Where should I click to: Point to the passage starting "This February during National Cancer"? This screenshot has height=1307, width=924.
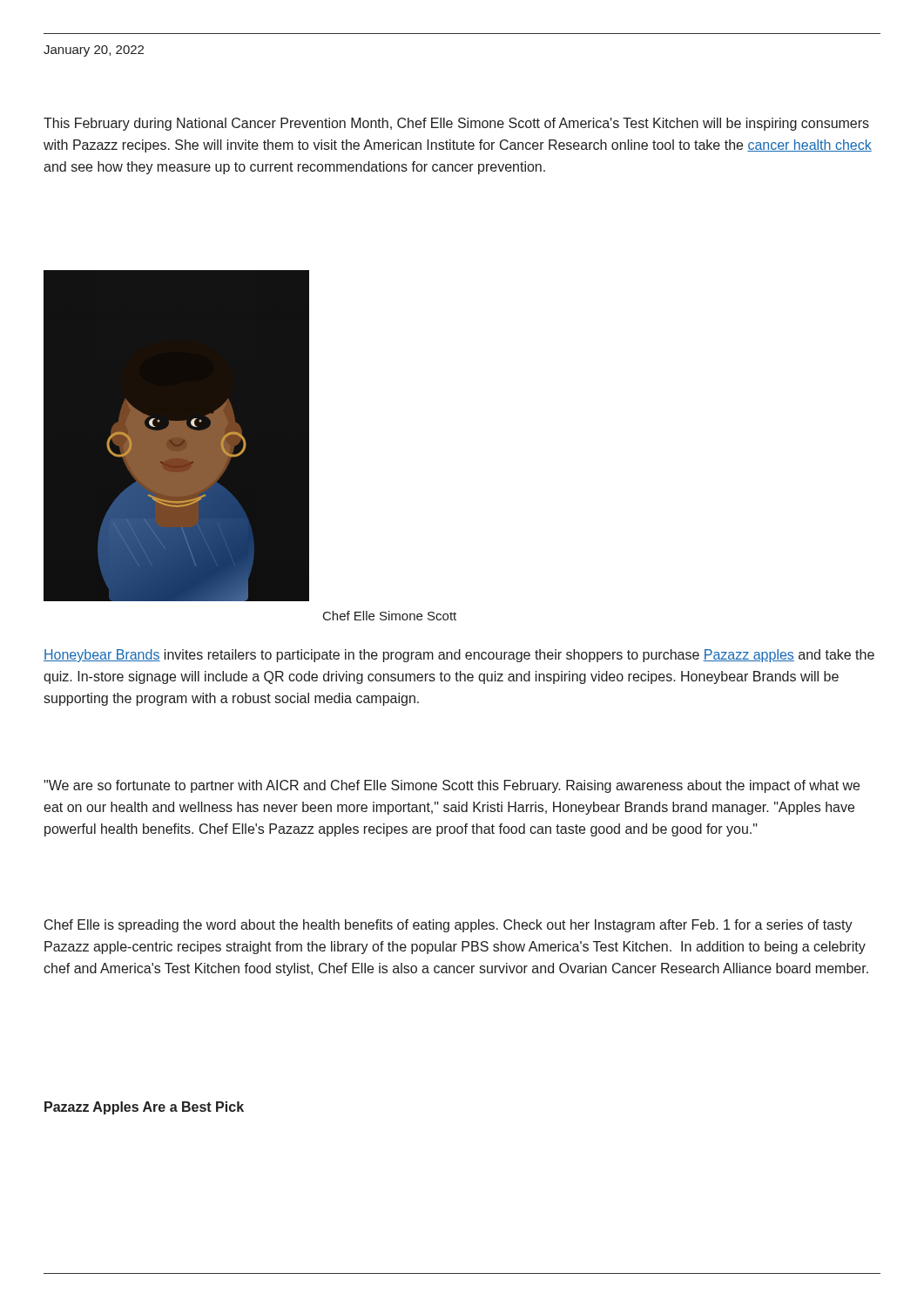tap(458, 145)
